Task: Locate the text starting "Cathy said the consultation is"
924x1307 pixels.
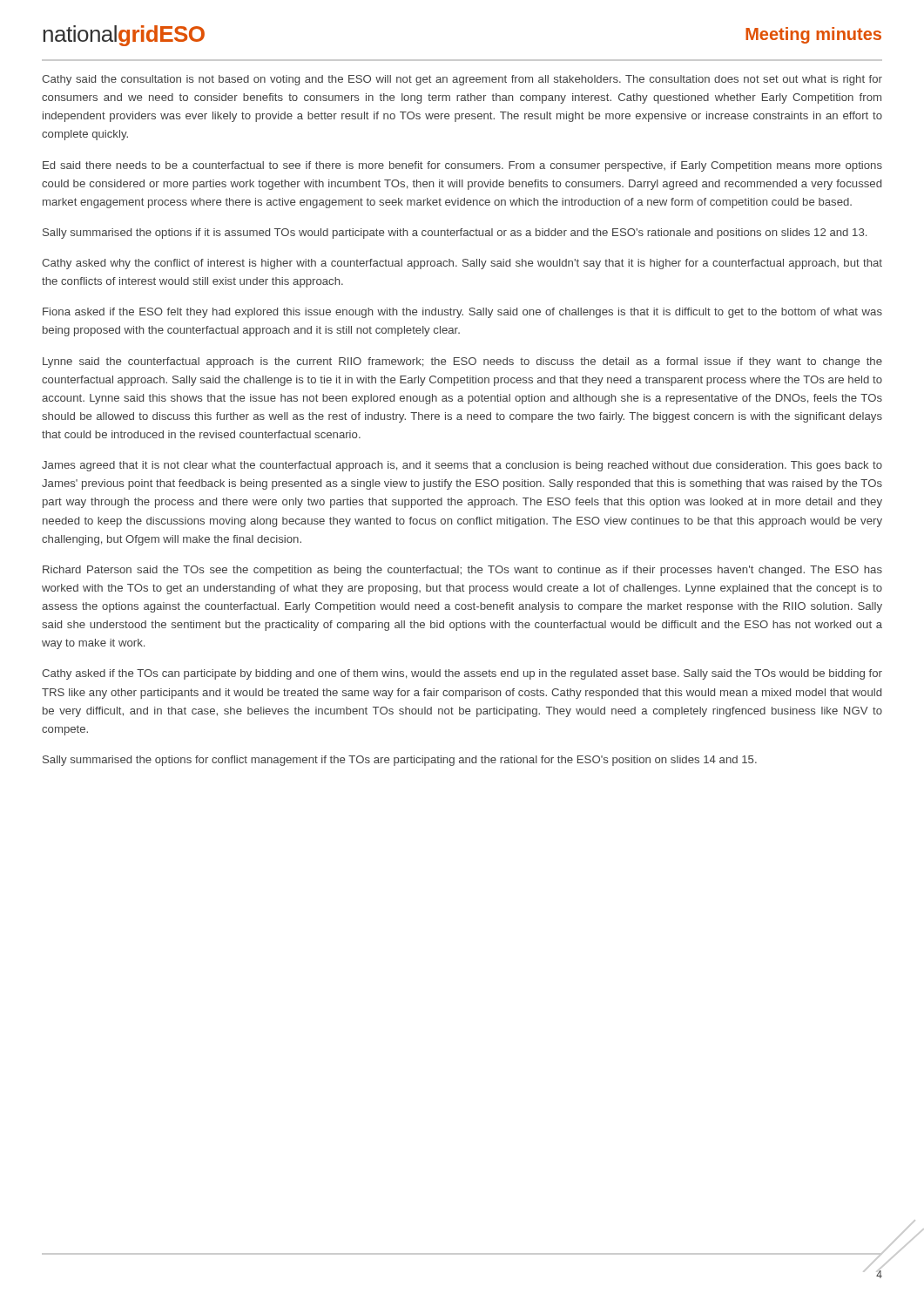Action: pos(462,106)
